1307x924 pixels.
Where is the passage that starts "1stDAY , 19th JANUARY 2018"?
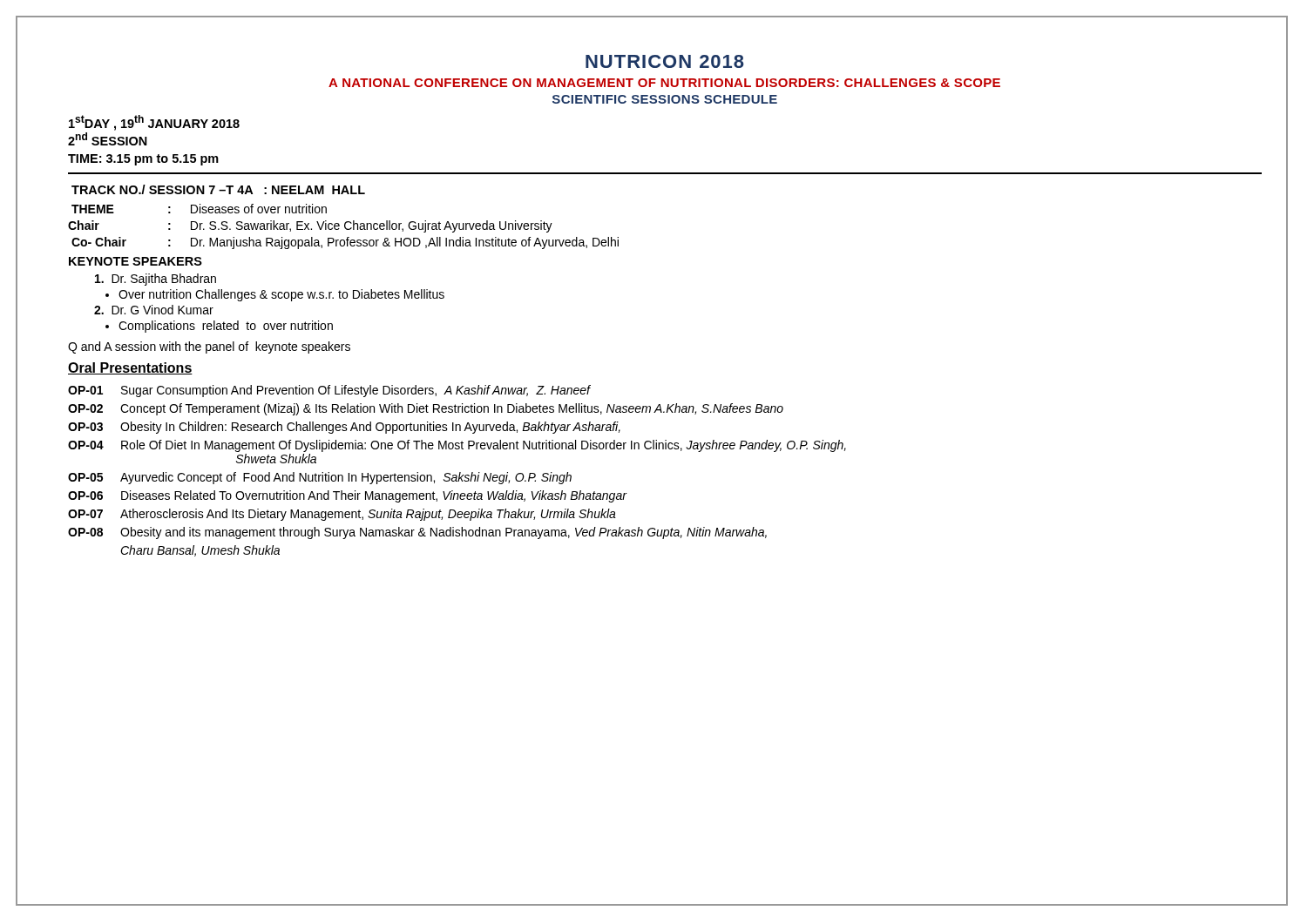(154, 130)
